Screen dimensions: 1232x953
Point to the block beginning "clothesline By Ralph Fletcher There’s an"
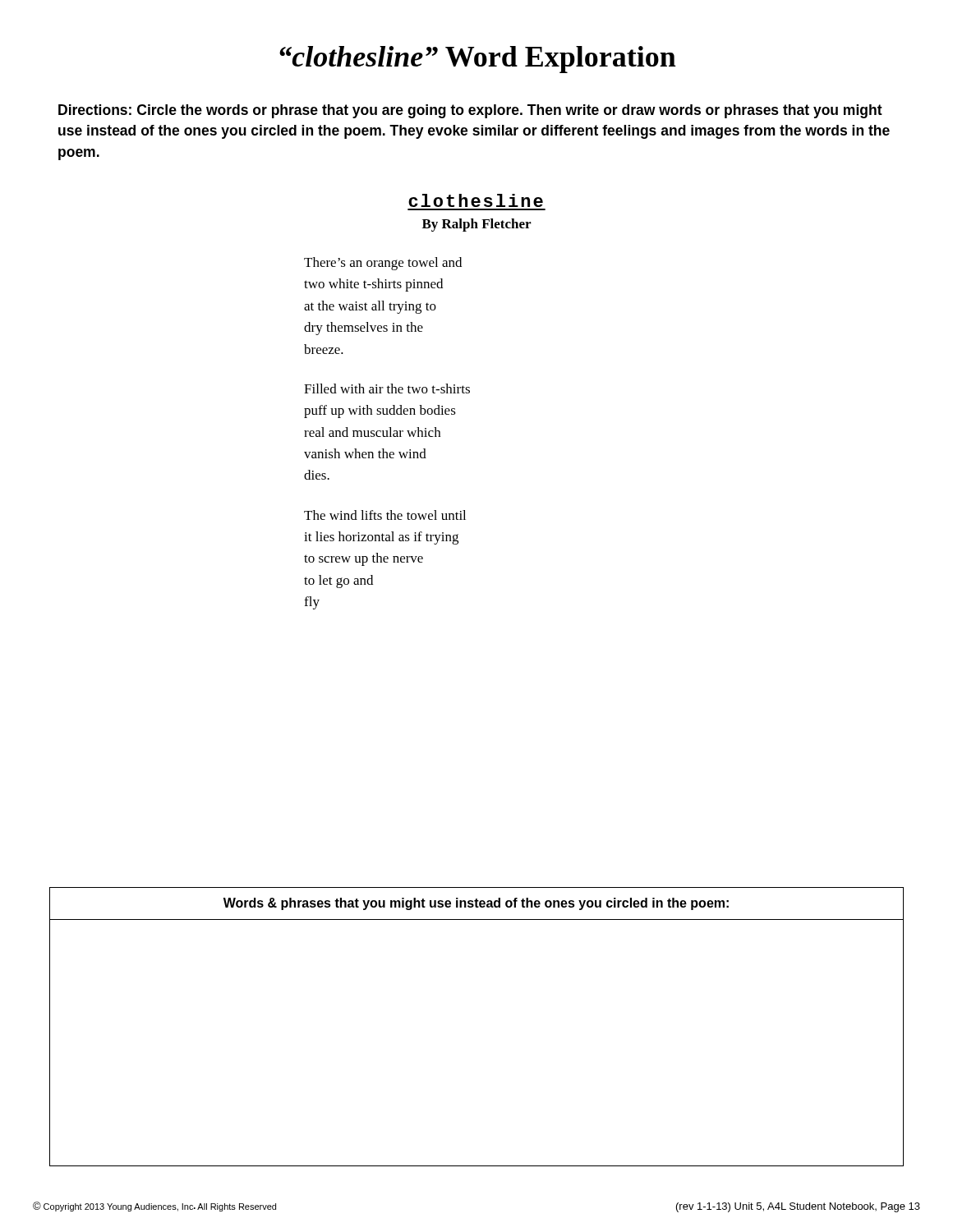476,200
